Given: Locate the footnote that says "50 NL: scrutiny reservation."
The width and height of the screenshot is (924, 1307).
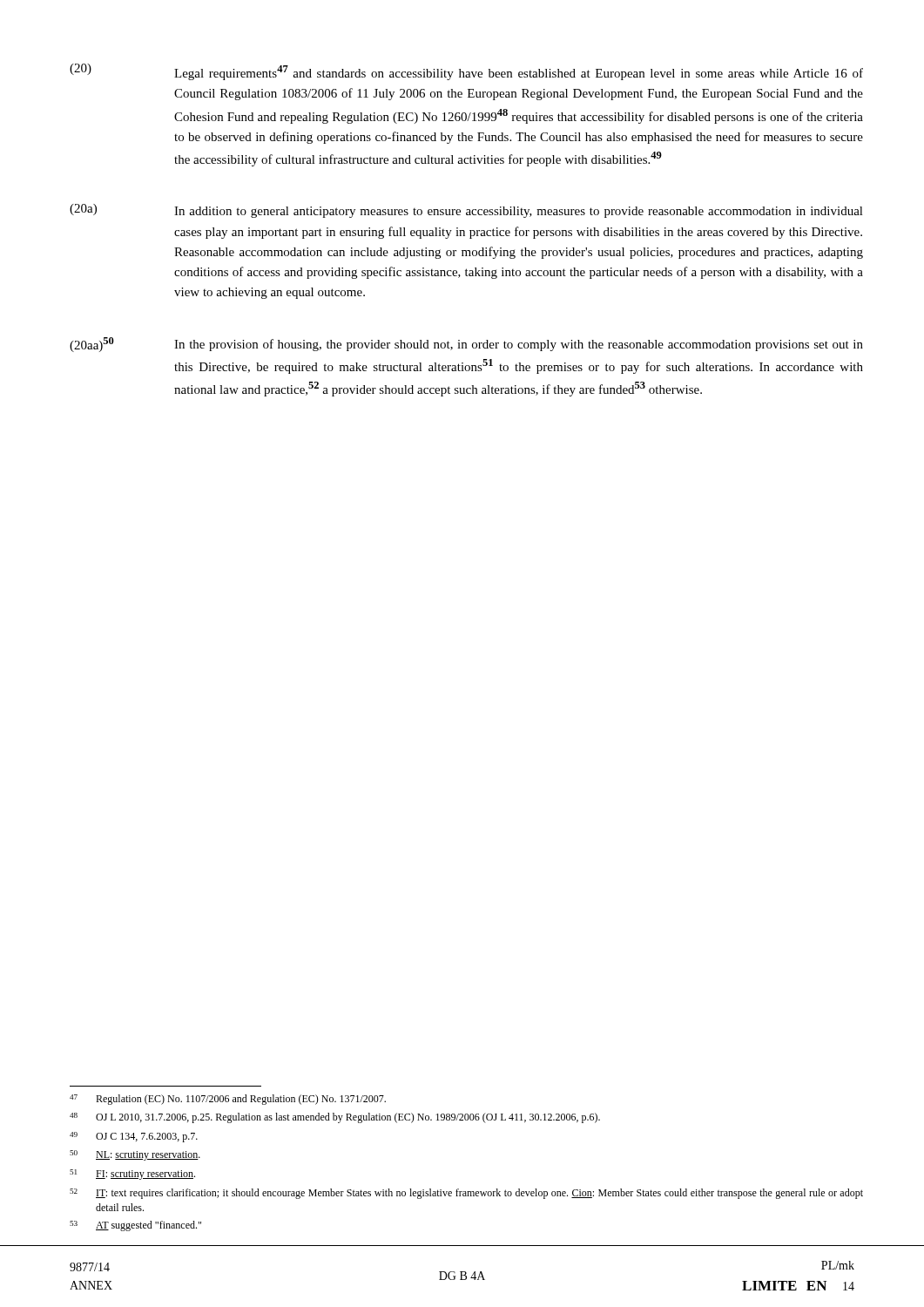Looking at the screenshot, I should coord(135,1155).
